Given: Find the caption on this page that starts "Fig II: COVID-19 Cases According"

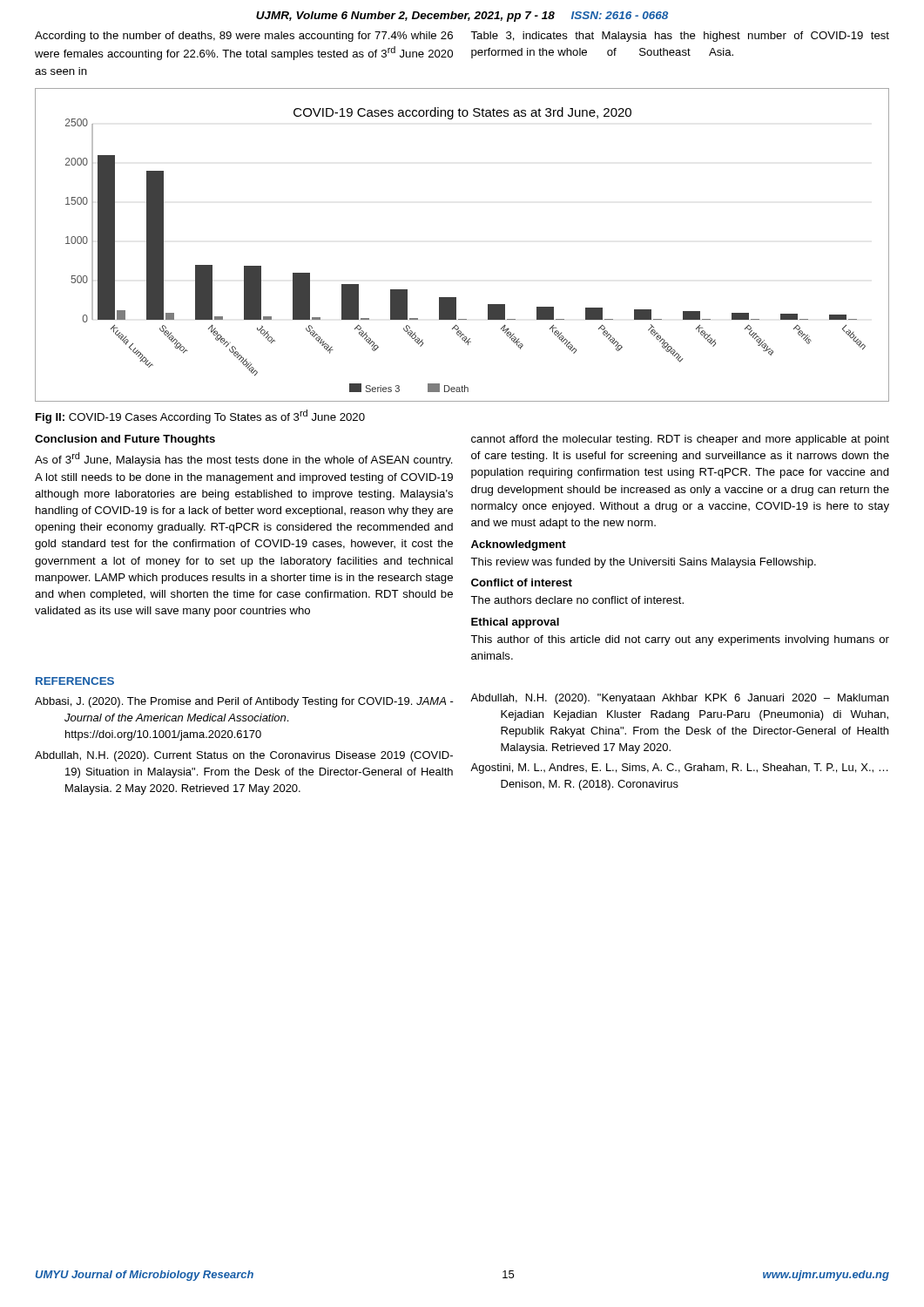Looking at the screenshot, I should click(200, 416).
